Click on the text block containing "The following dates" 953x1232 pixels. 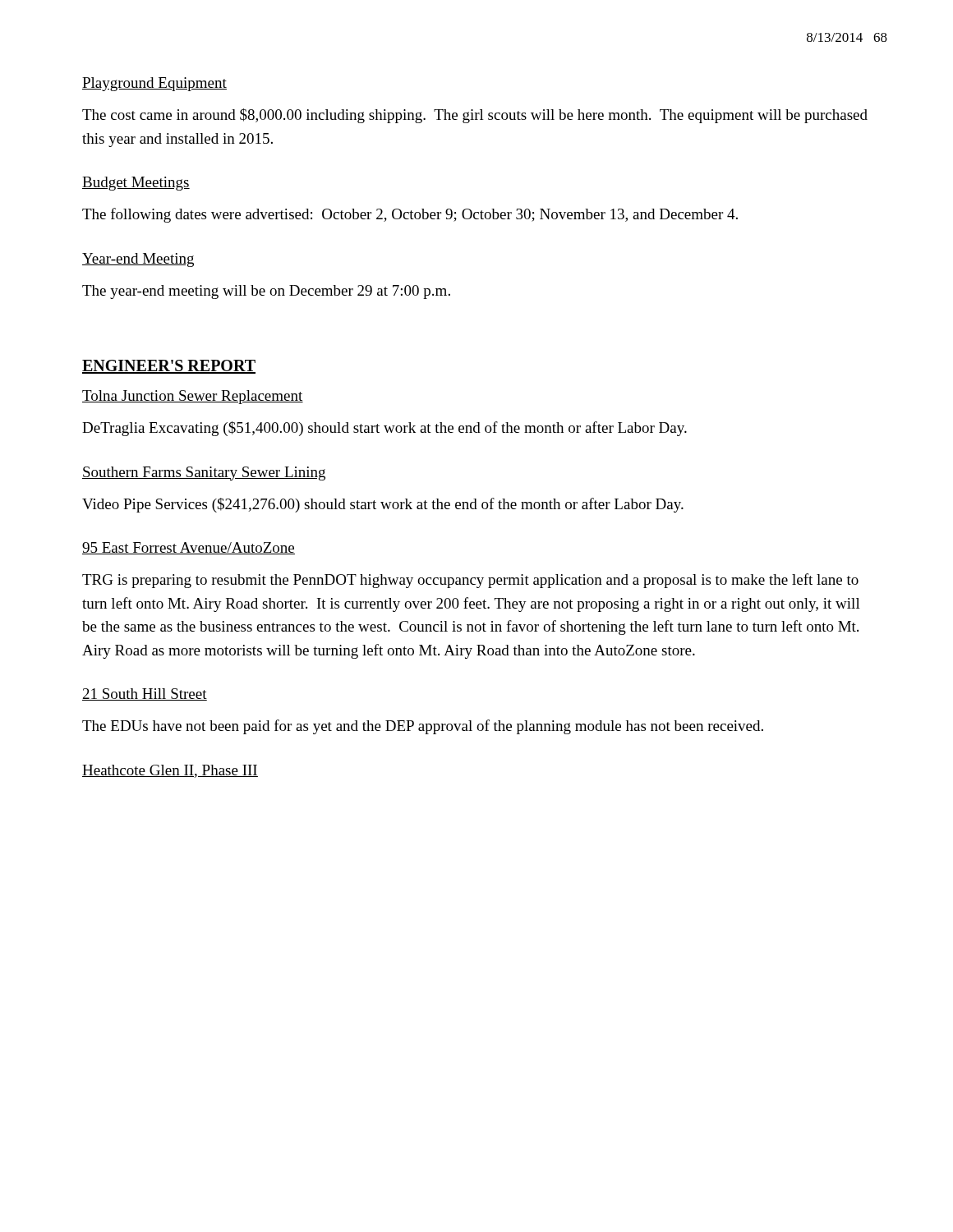click(411, 214)
